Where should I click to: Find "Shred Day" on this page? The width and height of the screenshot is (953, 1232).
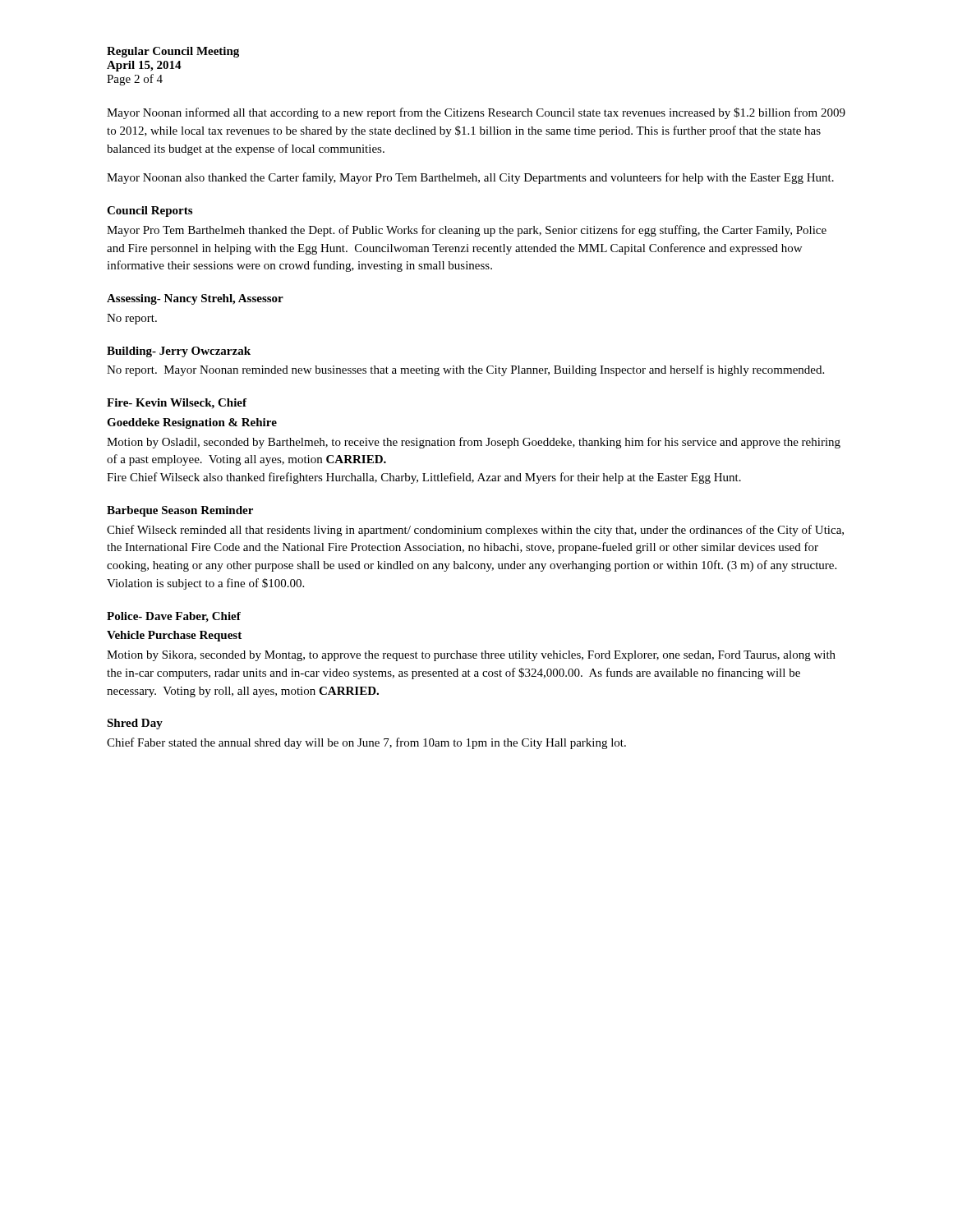(x=135, y=723)
